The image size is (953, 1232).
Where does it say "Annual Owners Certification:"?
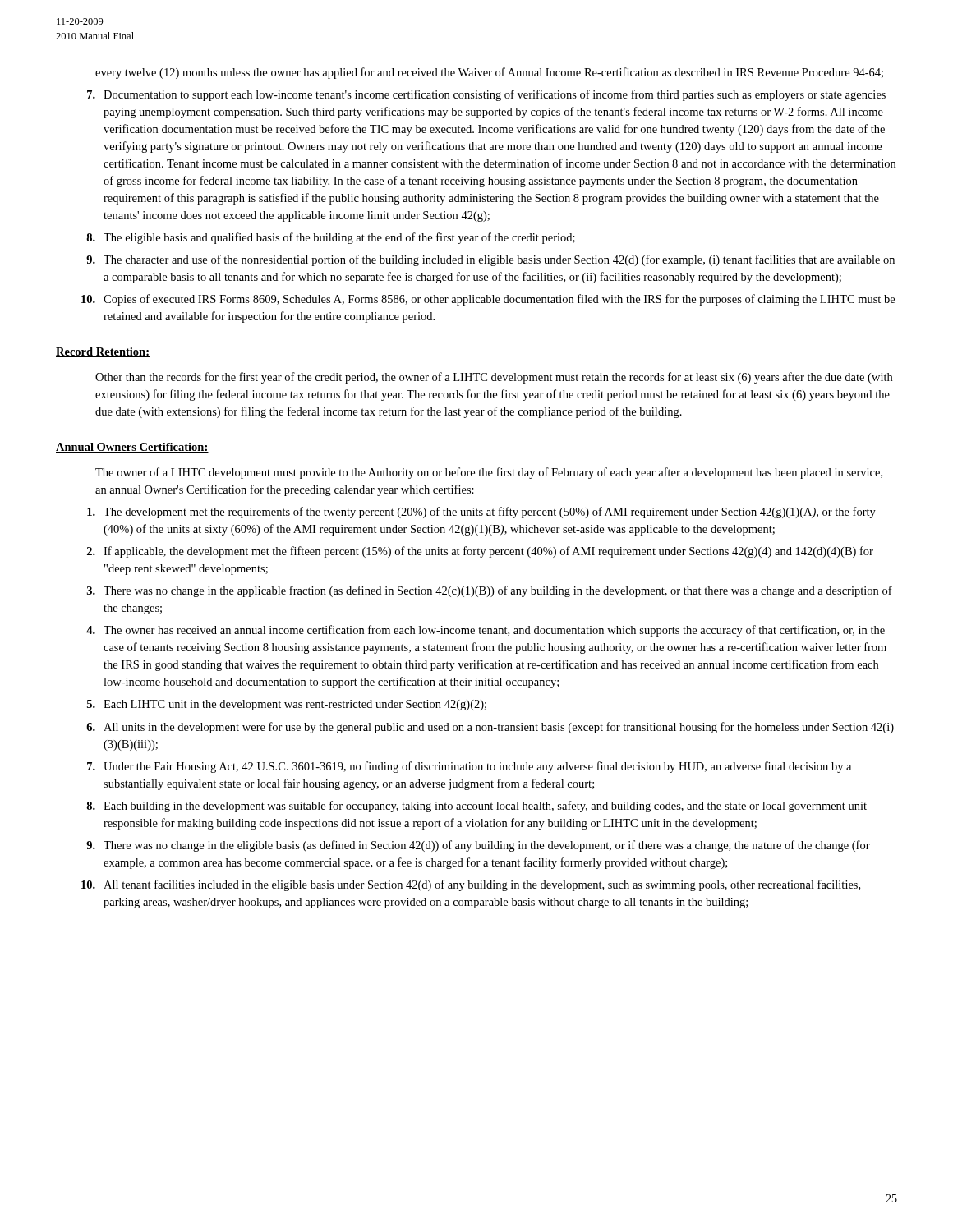(x=132, y=447)
